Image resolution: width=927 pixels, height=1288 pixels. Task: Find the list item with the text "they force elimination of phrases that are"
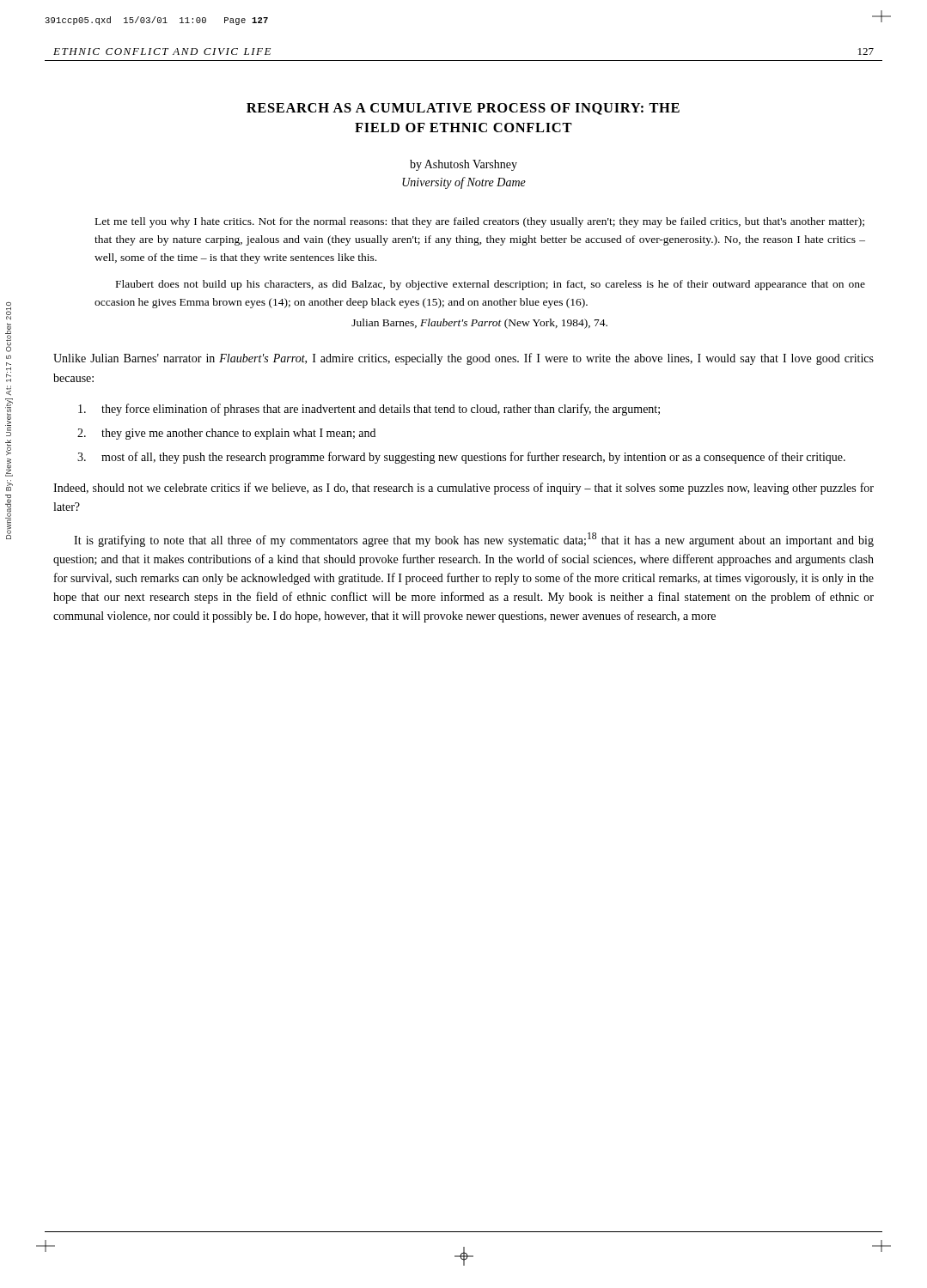(476, 409)
